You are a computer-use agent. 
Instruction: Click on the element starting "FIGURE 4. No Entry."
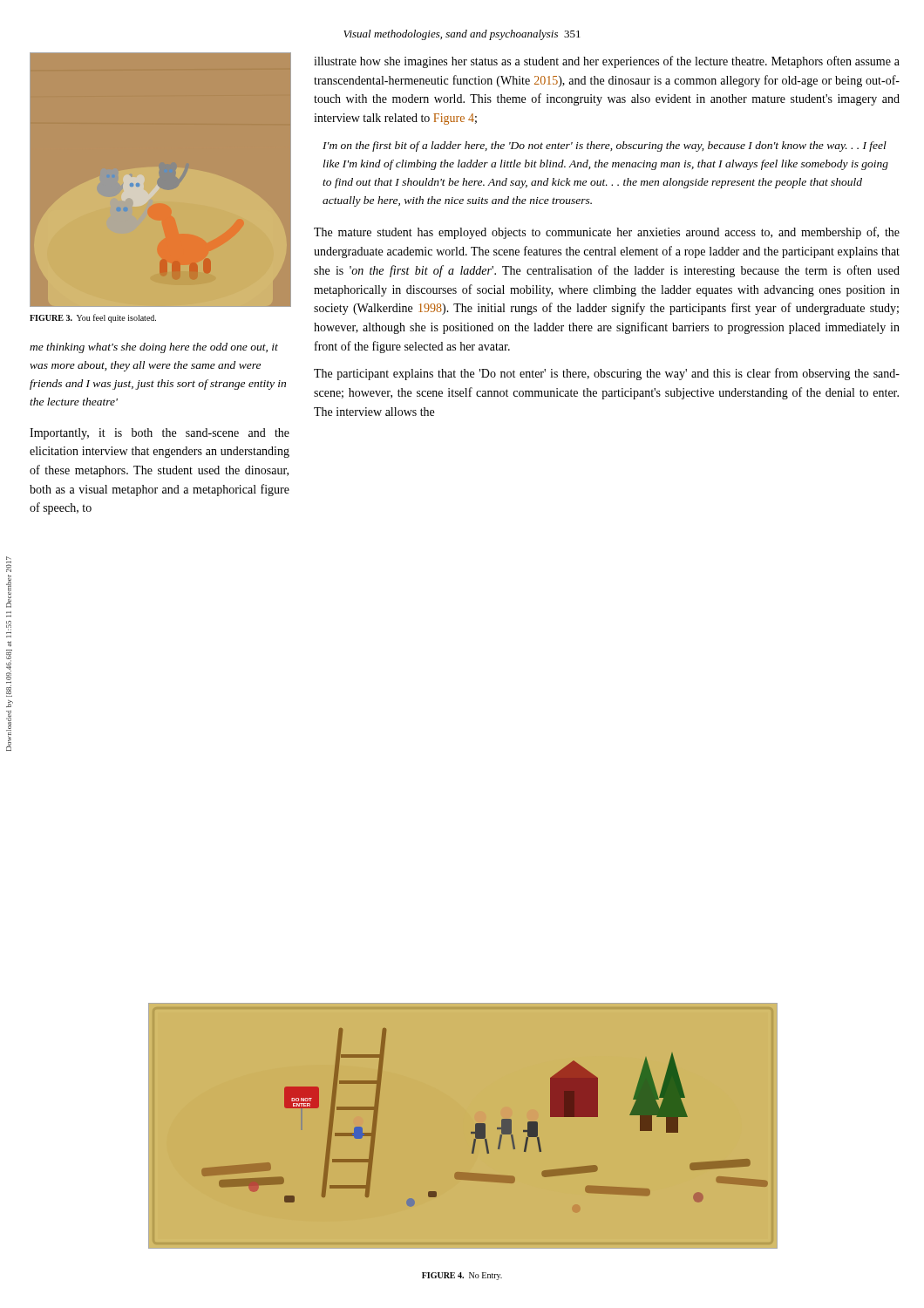[x=462, y=1275]
